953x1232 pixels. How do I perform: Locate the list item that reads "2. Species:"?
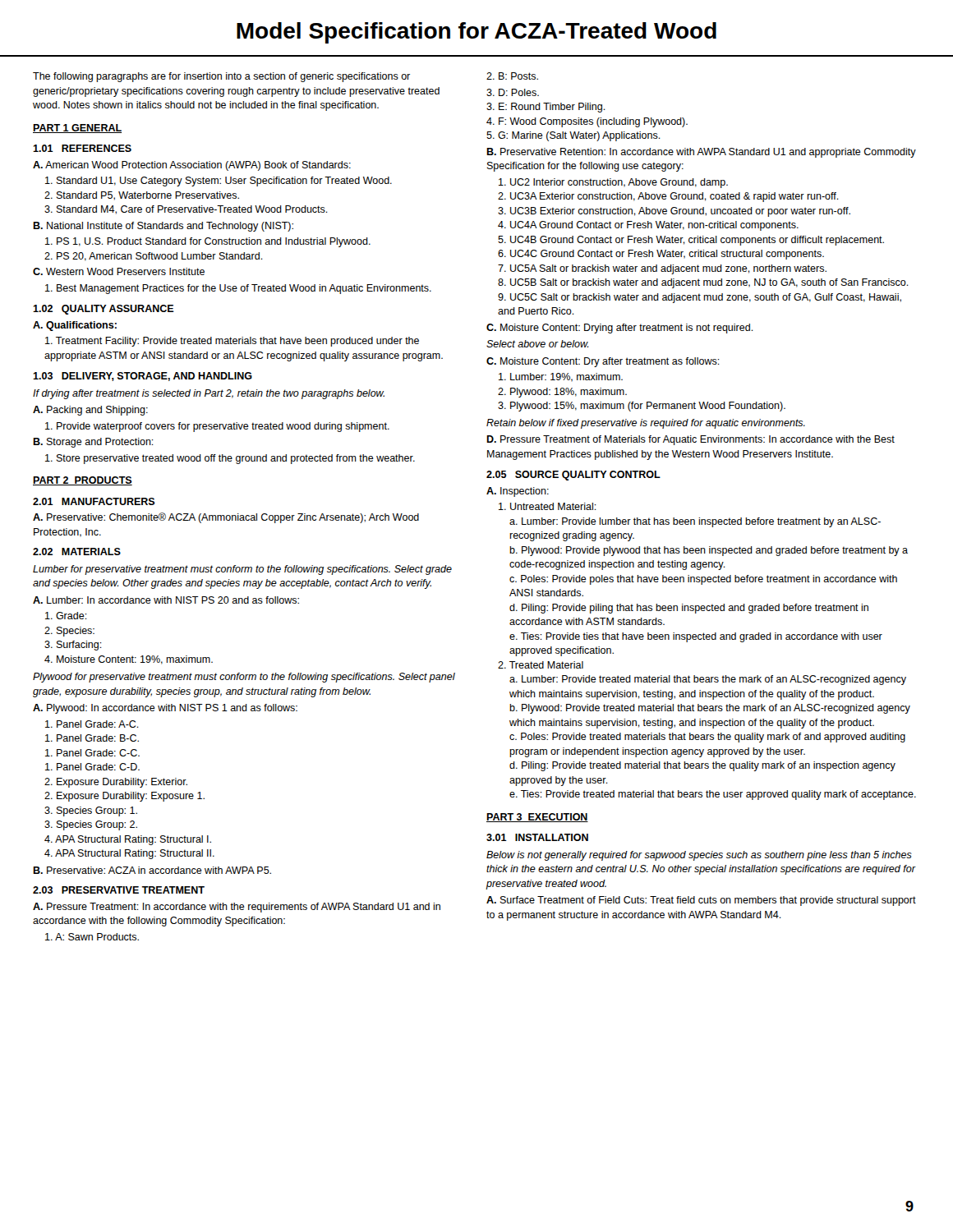tap(70, 631)
